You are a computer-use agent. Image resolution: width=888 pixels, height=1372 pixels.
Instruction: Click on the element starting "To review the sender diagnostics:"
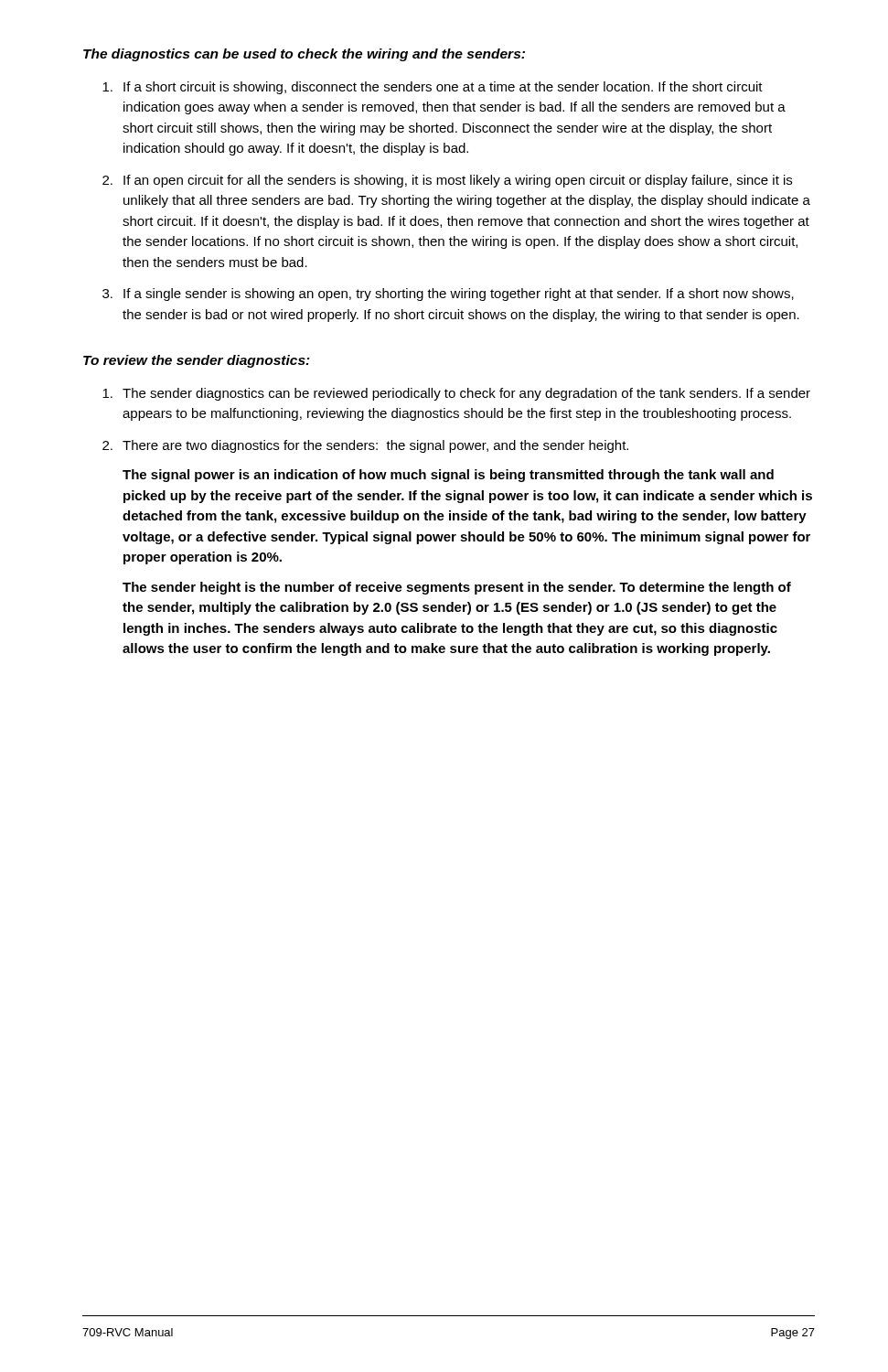(x=196, y=360)
